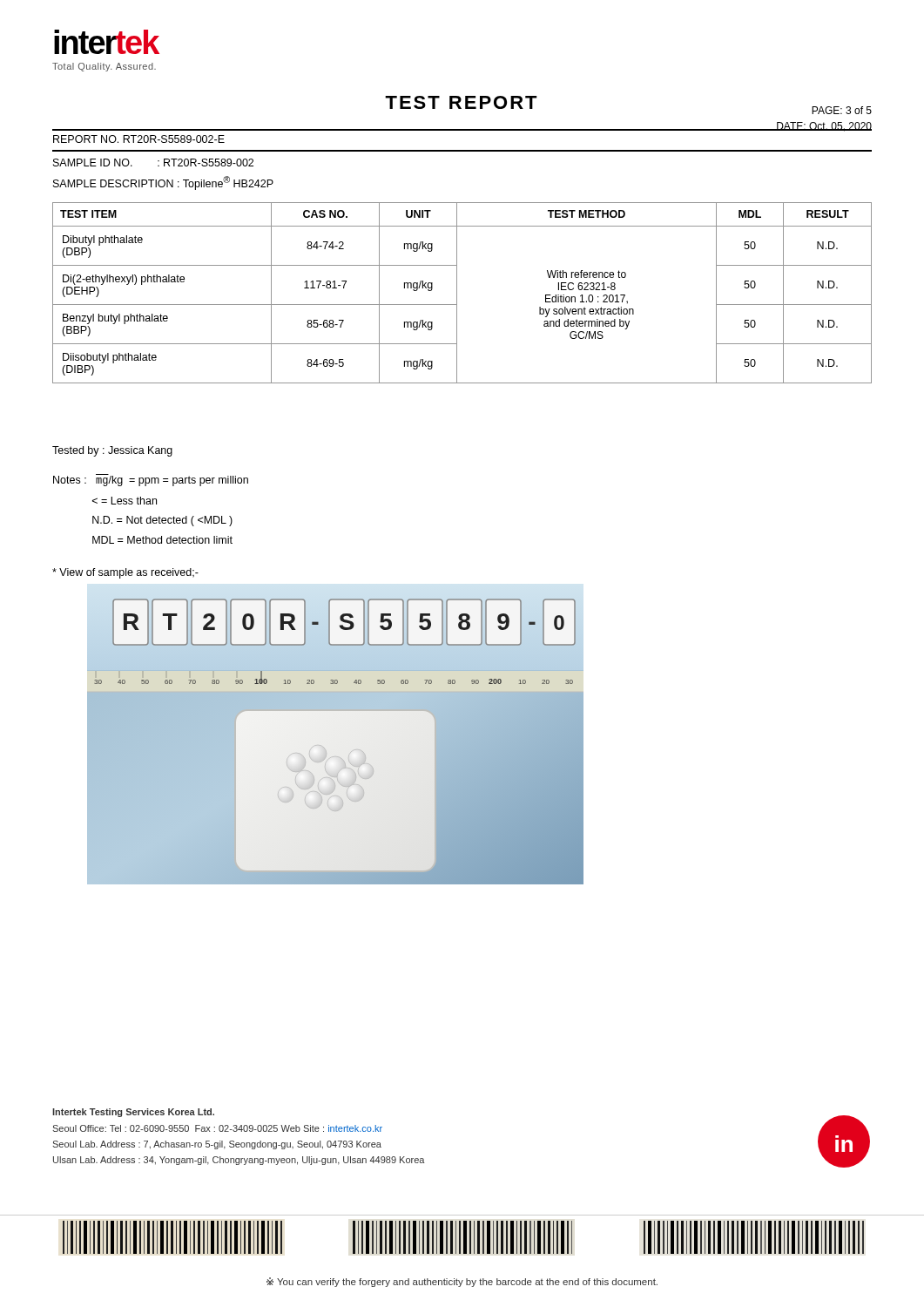Viewport: 924px width, 1307px height.
Task: Find the text block with the text "Notes : mg/kg"
Action: [x=151, y=510]
